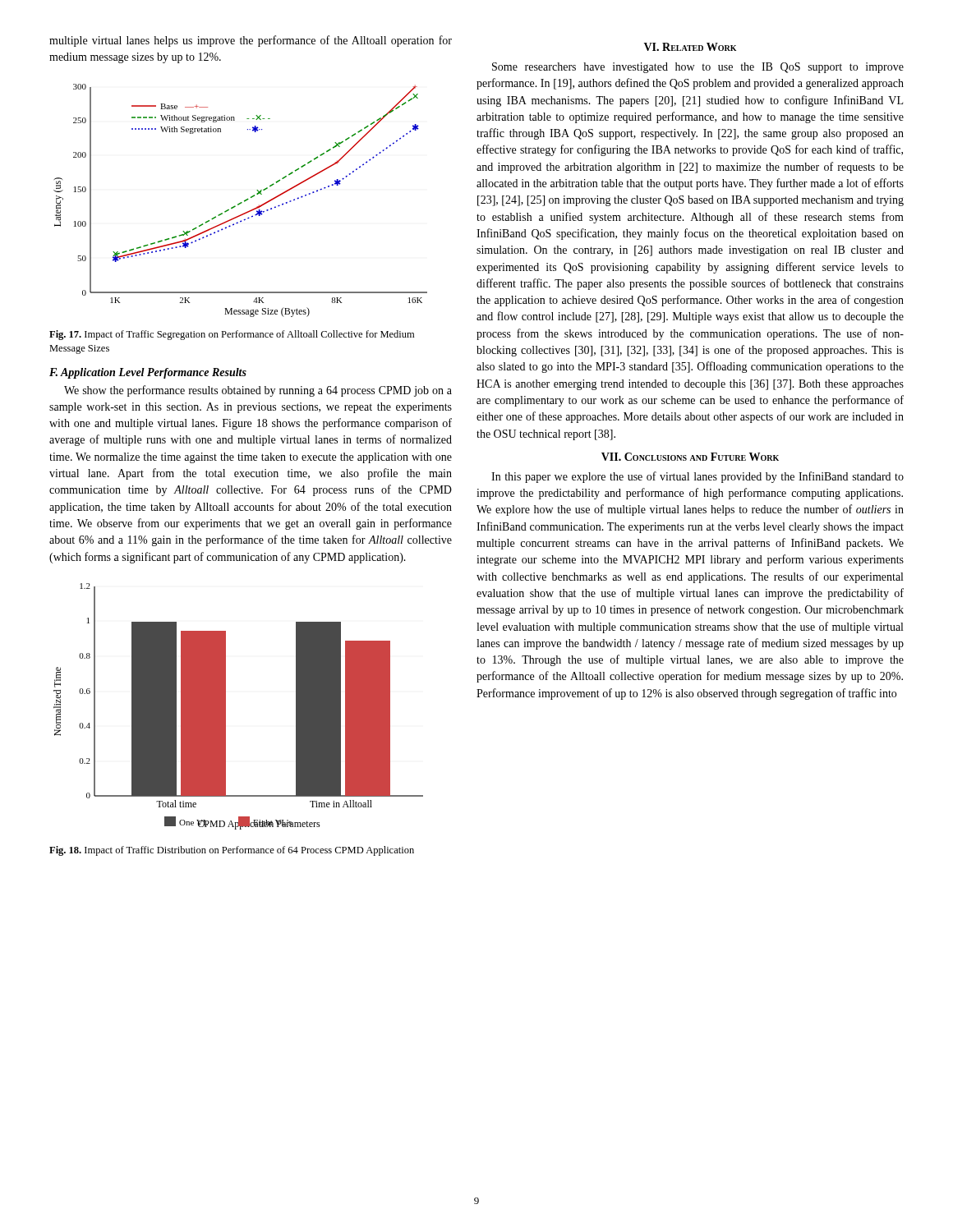Locate the element starting "We show the performance"

[251, 474]
